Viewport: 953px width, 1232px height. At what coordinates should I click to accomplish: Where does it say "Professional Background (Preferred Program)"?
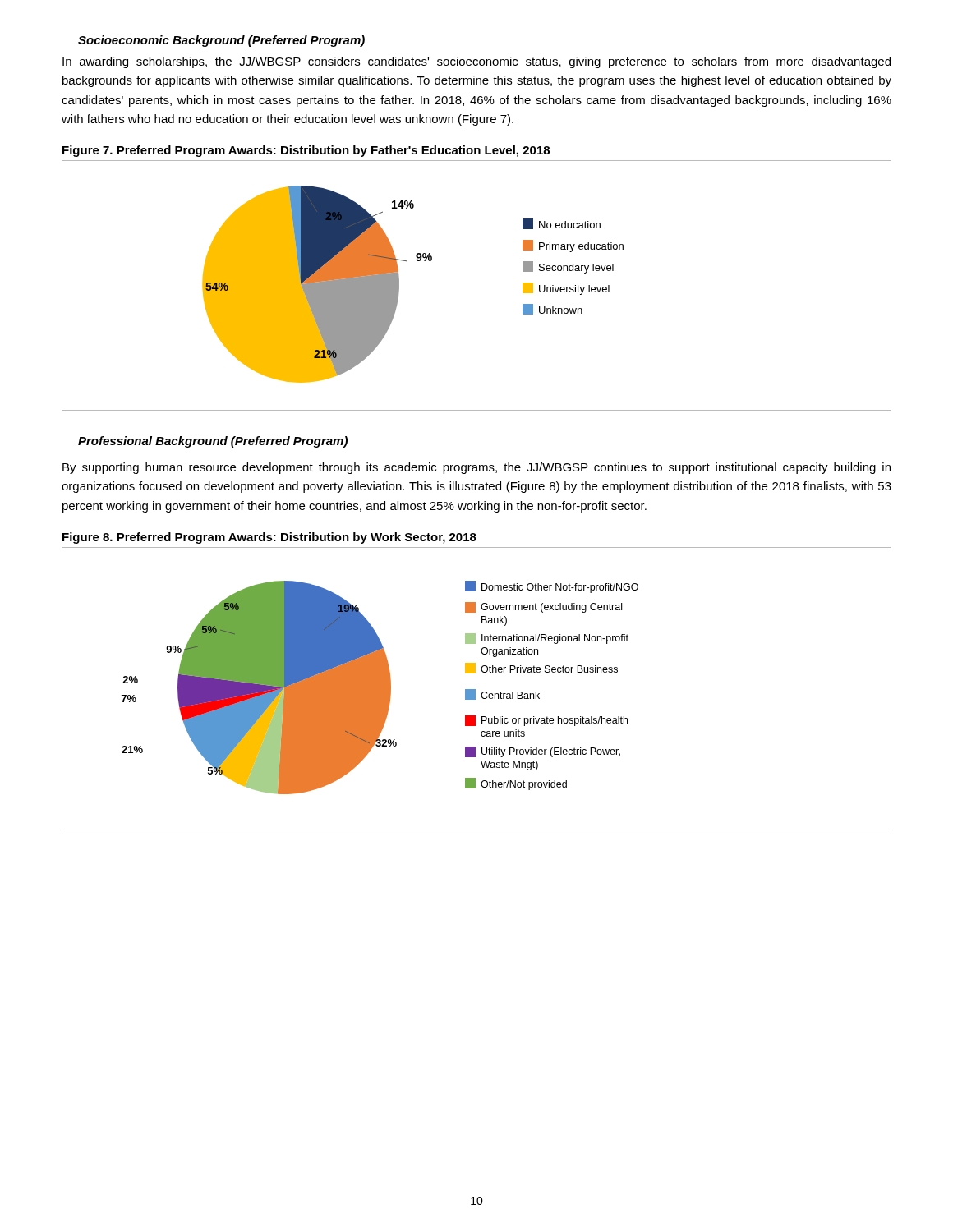213,441
